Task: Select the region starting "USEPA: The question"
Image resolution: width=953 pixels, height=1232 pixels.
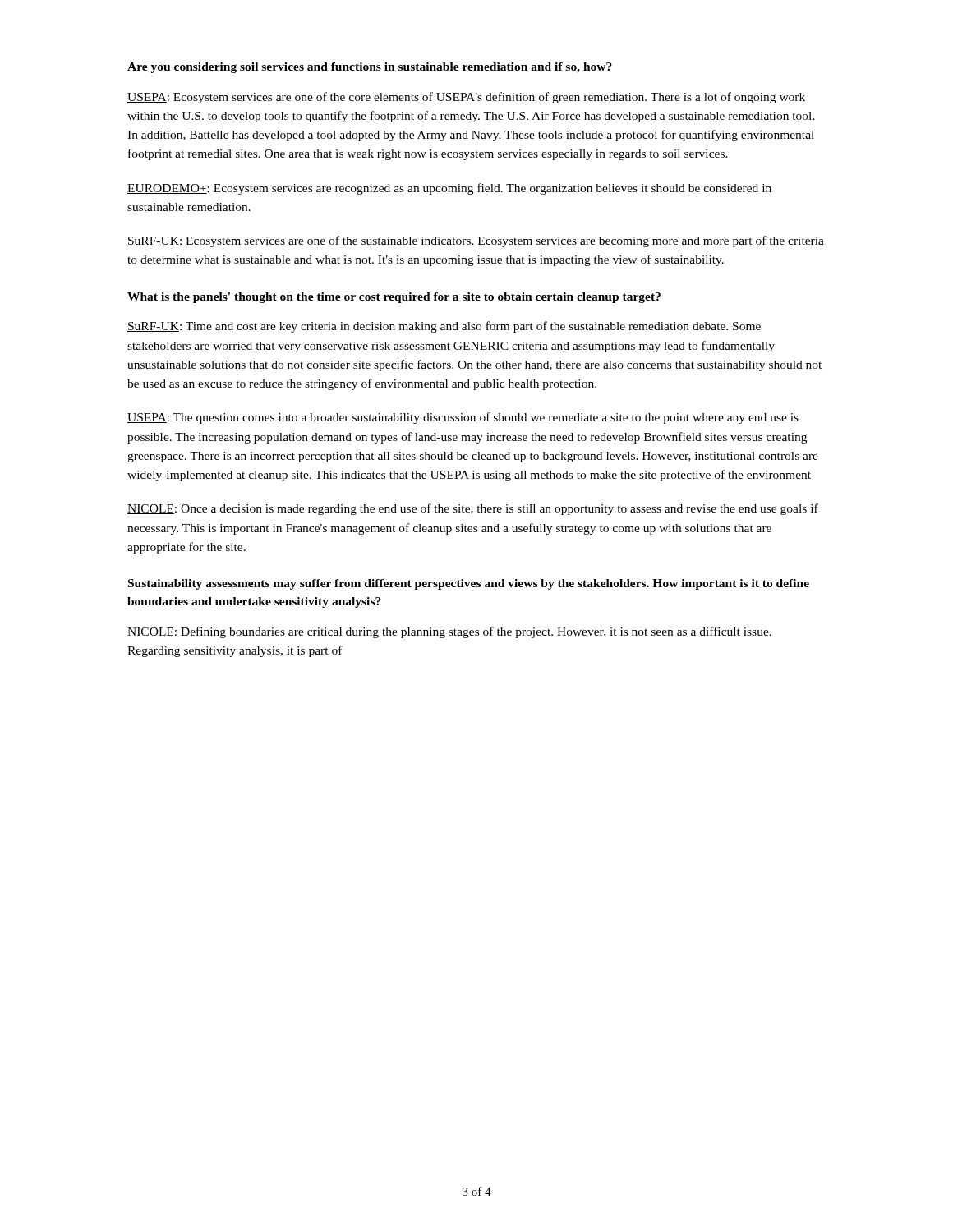Action: (x=473, y=446)
